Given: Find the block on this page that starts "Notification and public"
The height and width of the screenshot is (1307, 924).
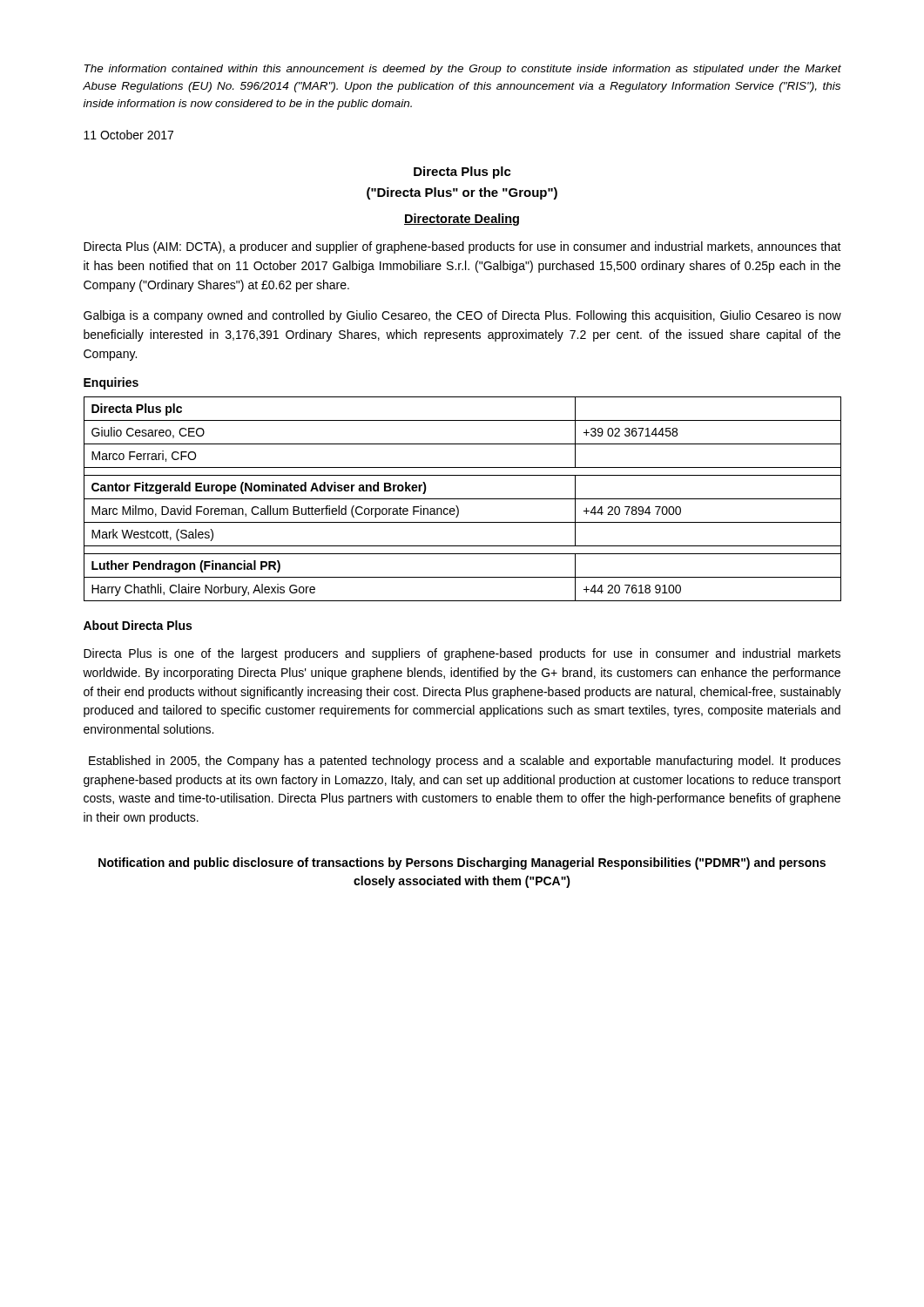Looking at the screenshot, I should tap(462, 872).
